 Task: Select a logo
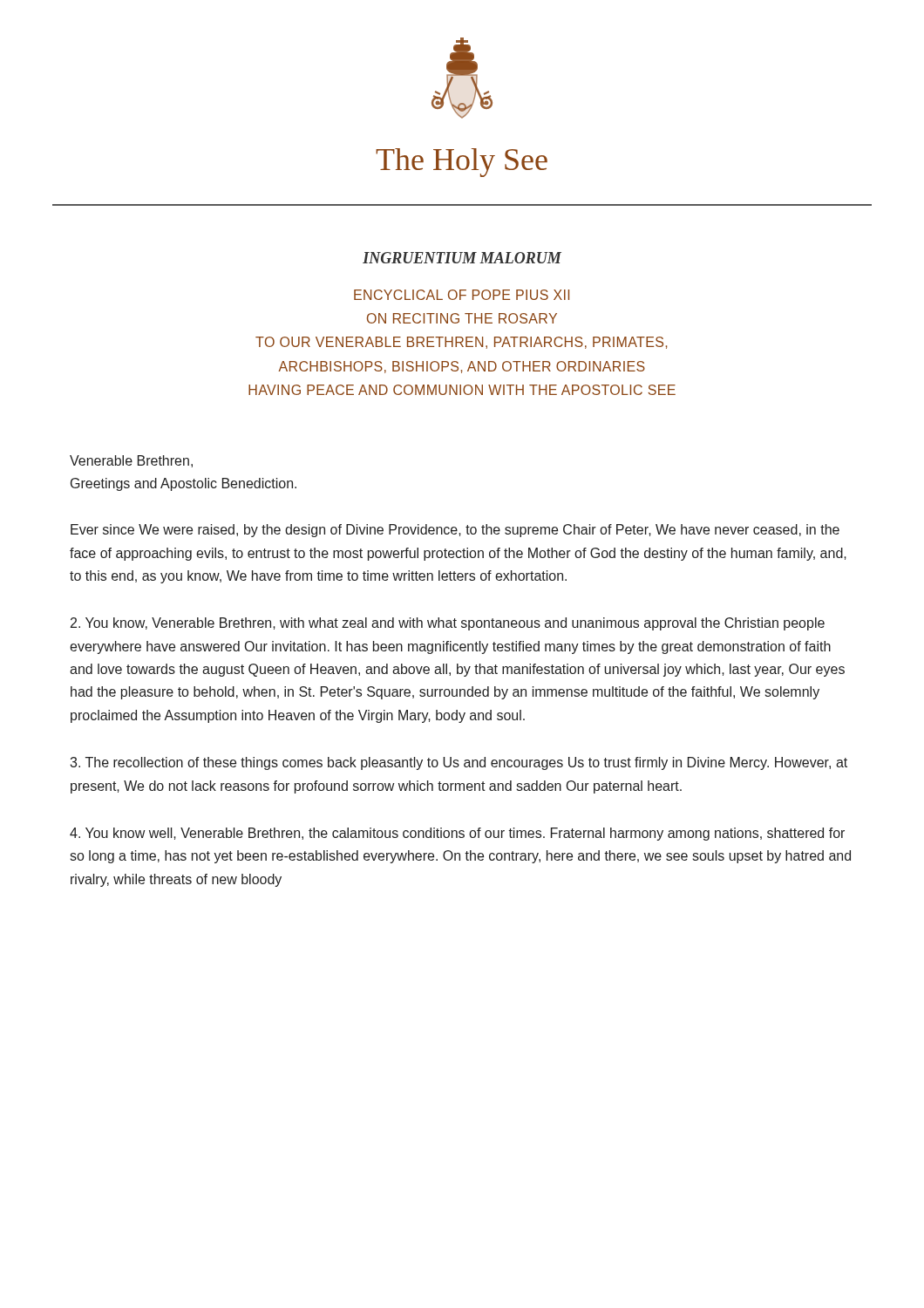[x=462, y=85]
